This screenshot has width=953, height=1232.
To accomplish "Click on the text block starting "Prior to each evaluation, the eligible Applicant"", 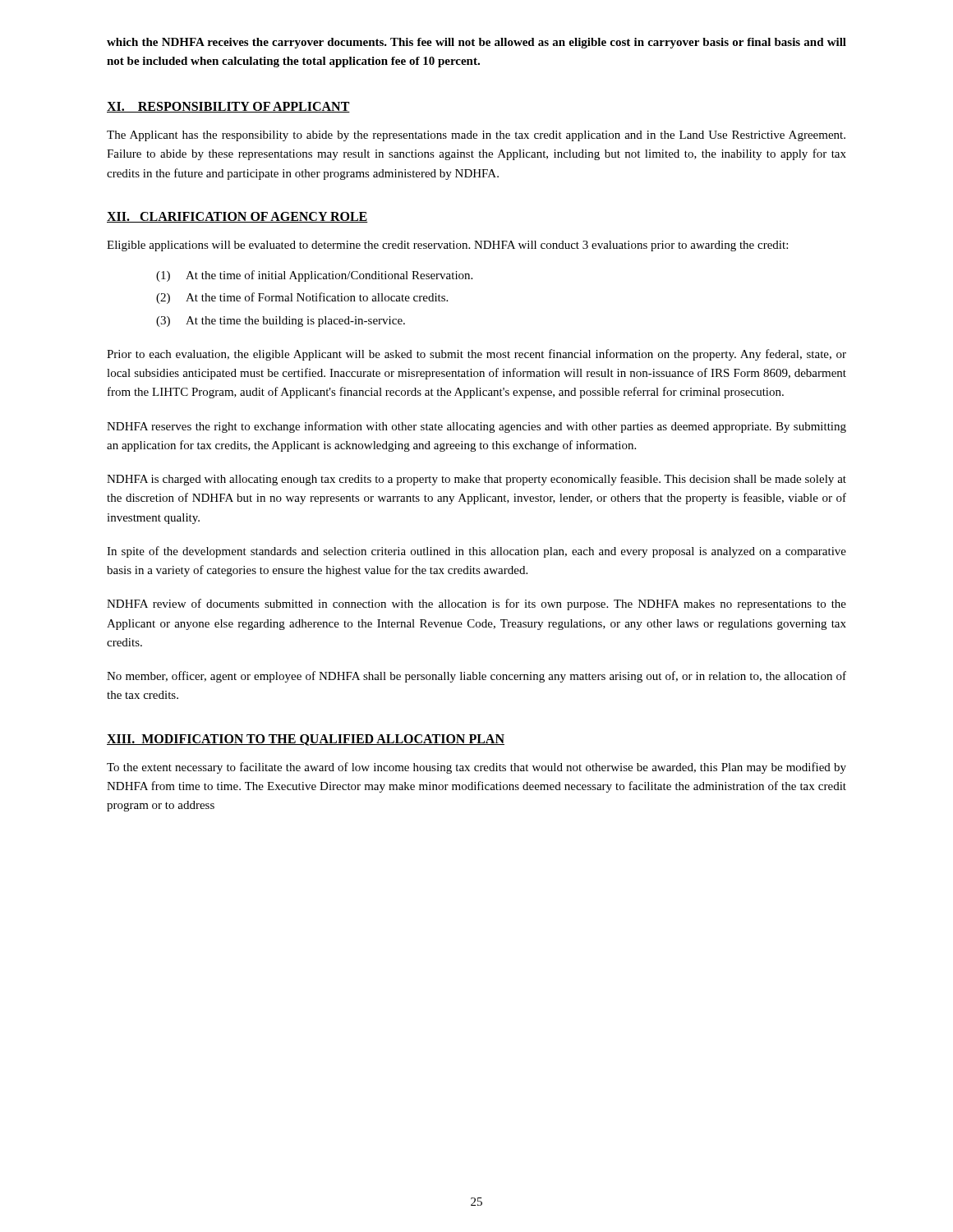I will 476,373.
